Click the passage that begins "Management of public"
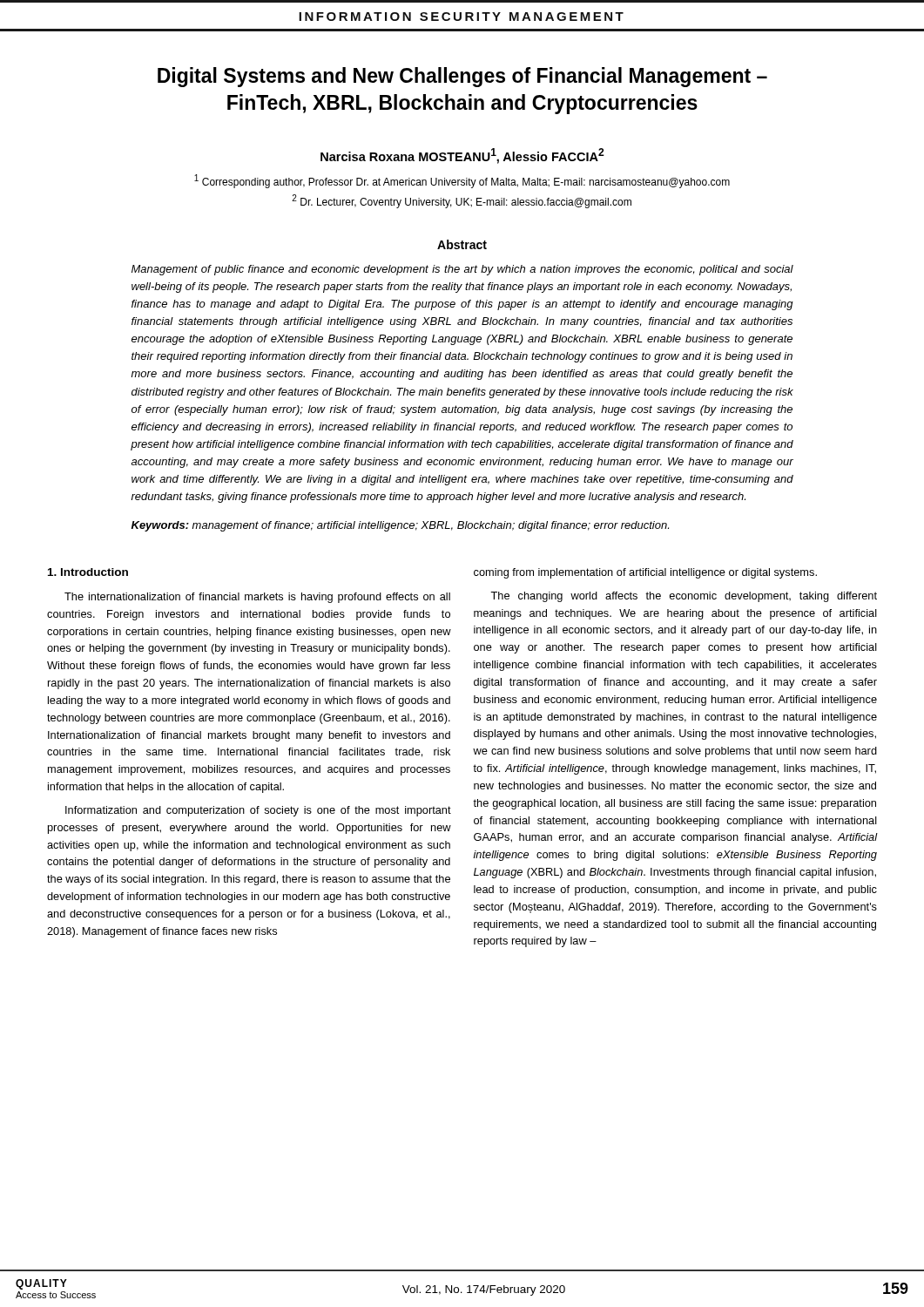Viewport: 924px width, 1307px height. click(x=462, y=382)
